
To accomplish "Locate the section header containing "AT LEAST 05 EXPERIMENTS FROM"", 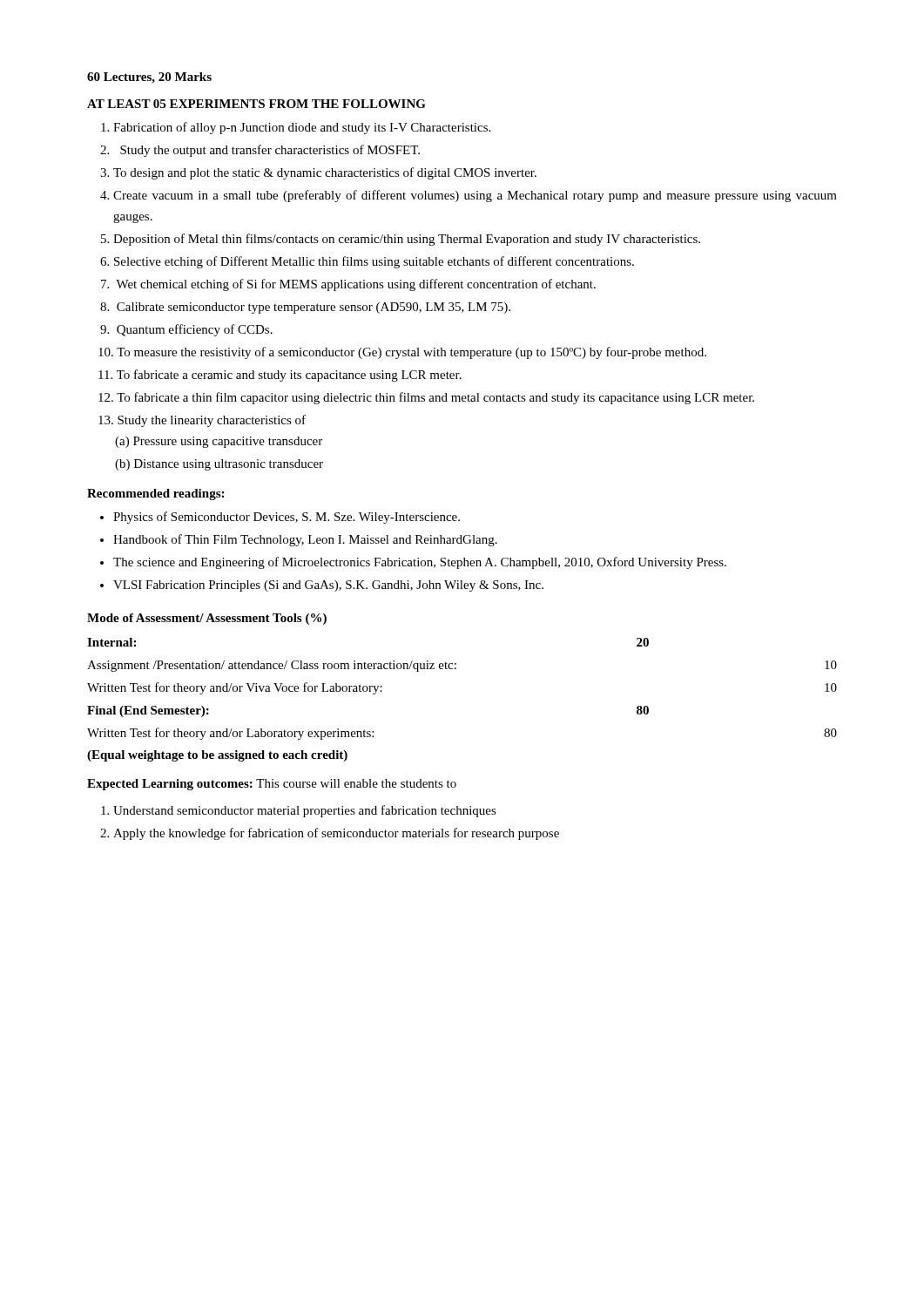I will click(x=257, y=104).
